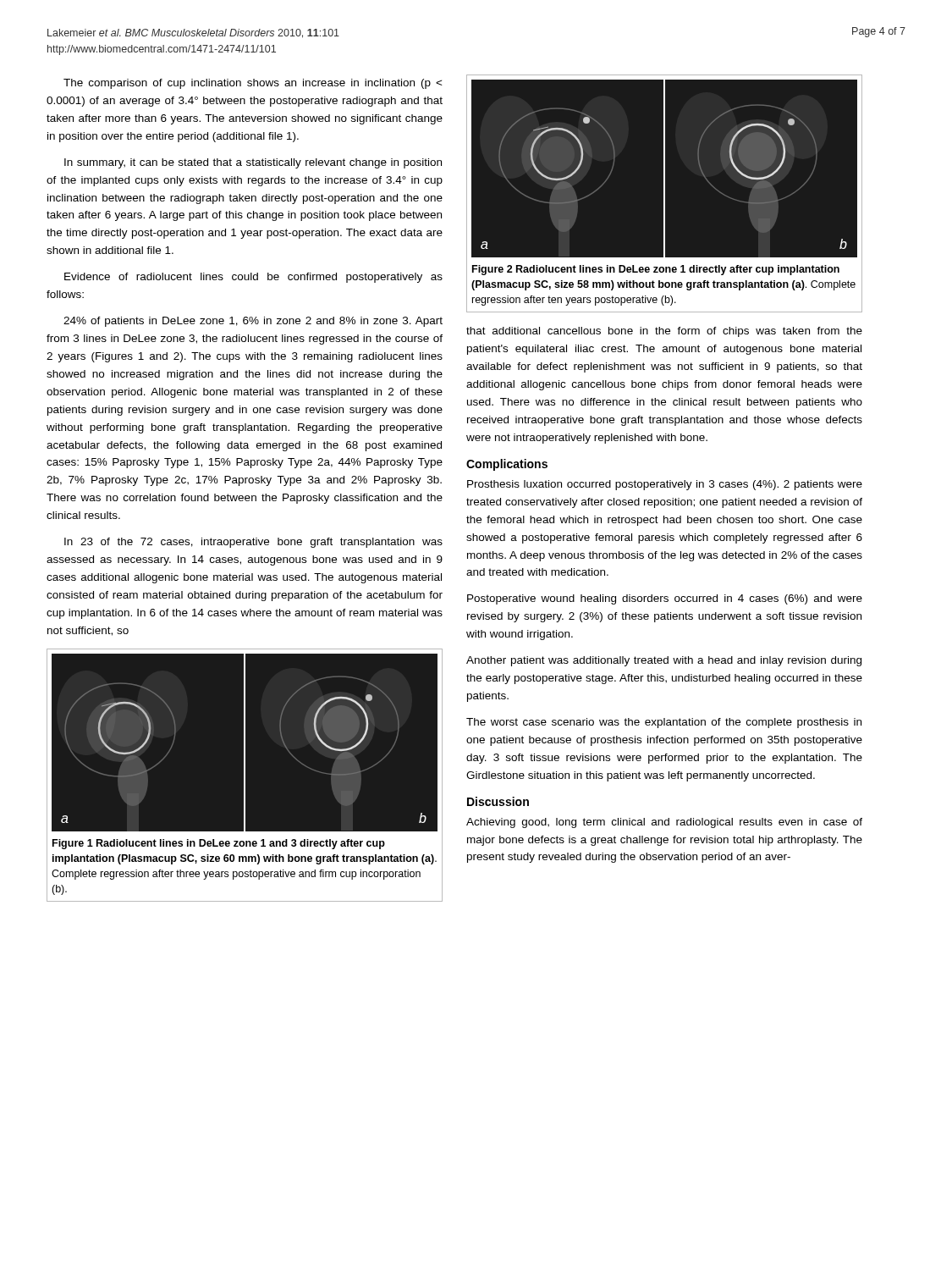Image resolution: width=952 pixels, height=1270 pixels.
Task: Find the text block containing "24% of patients in"
Action: 245,419
